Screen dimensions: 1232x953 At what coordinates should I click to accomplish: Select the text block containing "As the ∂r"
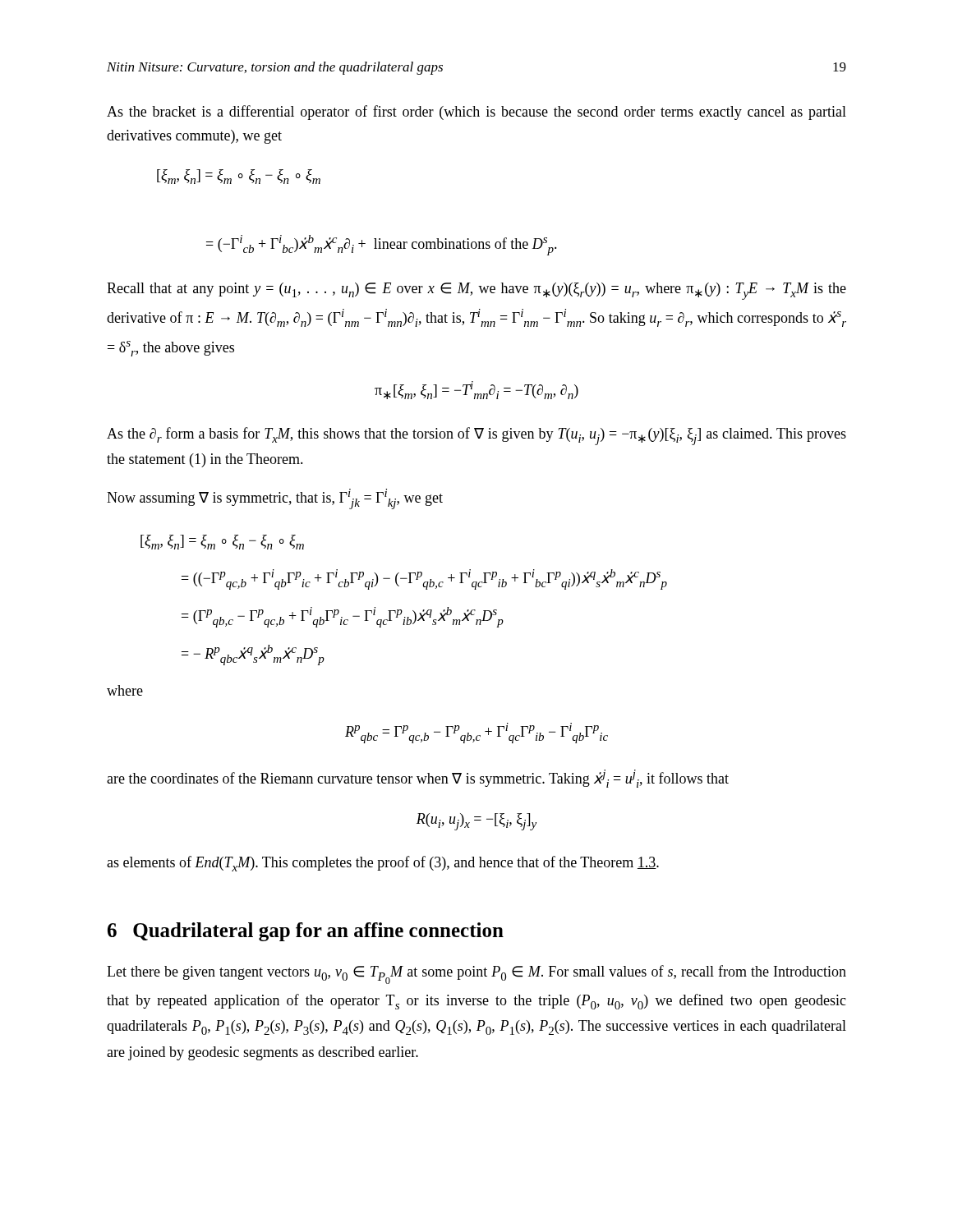click(x=476, y=447)
